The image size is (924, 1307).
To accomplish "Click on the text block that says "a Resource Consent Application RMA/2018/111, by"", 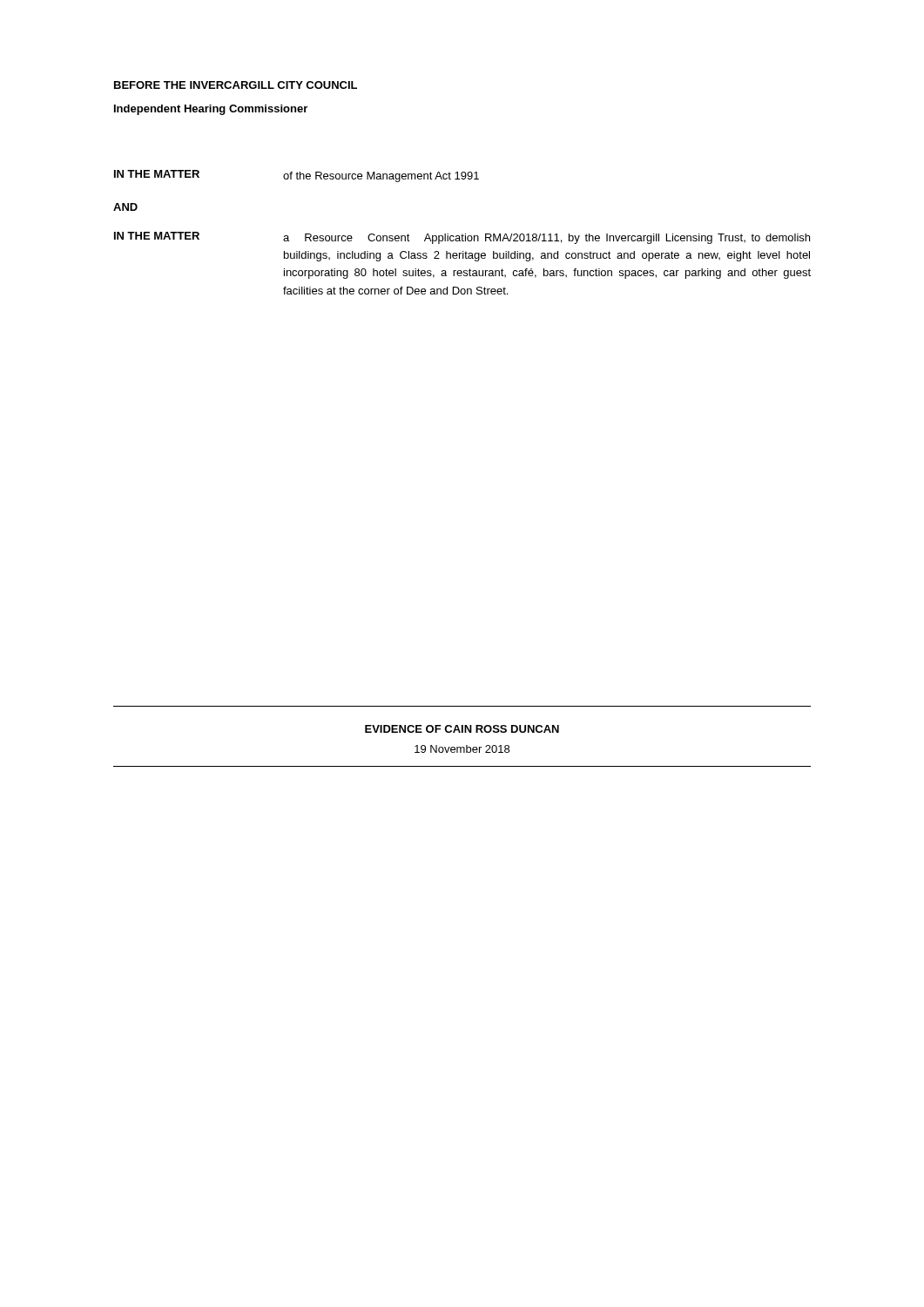I will pos(547,264).
